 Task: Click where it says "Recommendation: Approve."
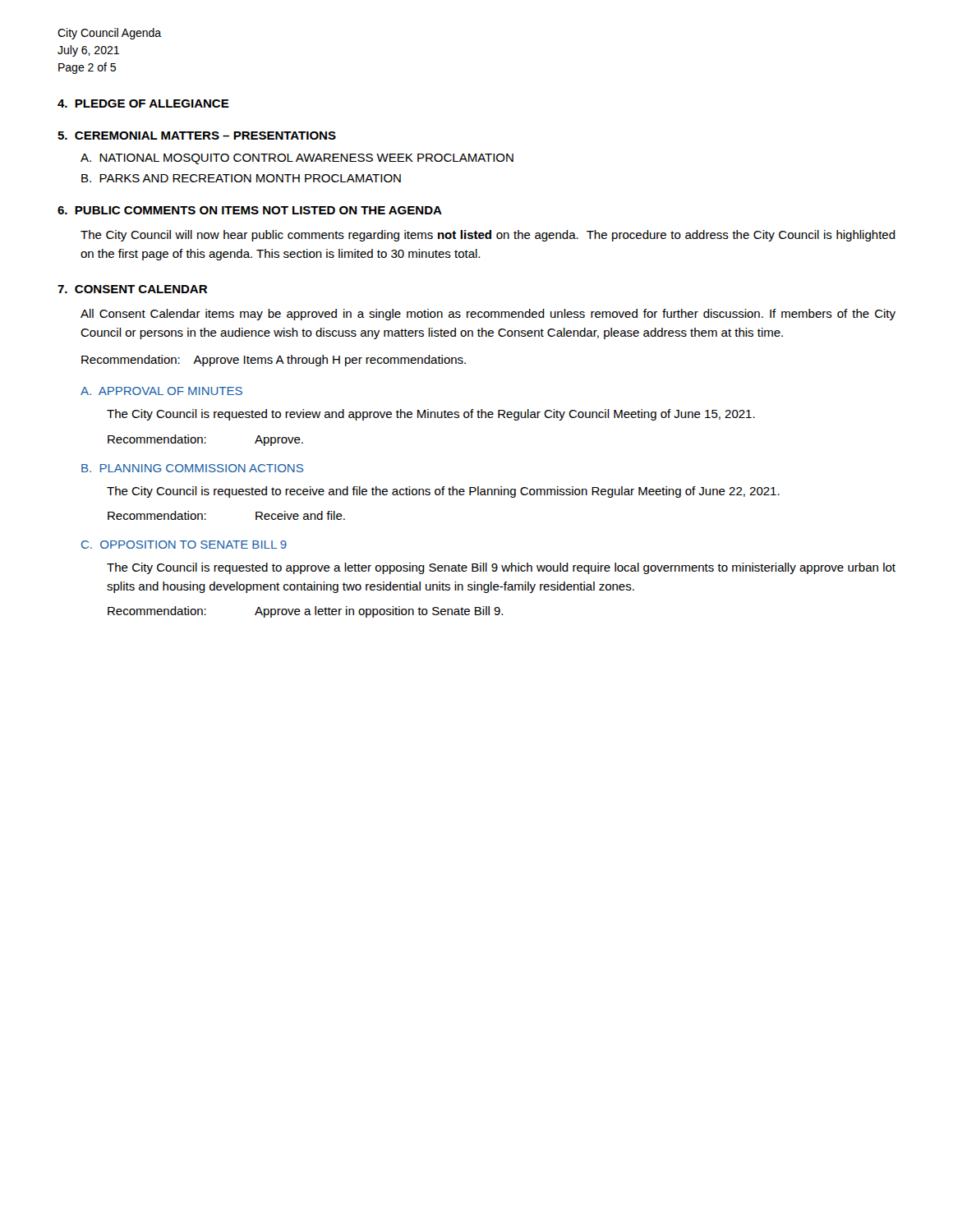coord(205,439)
